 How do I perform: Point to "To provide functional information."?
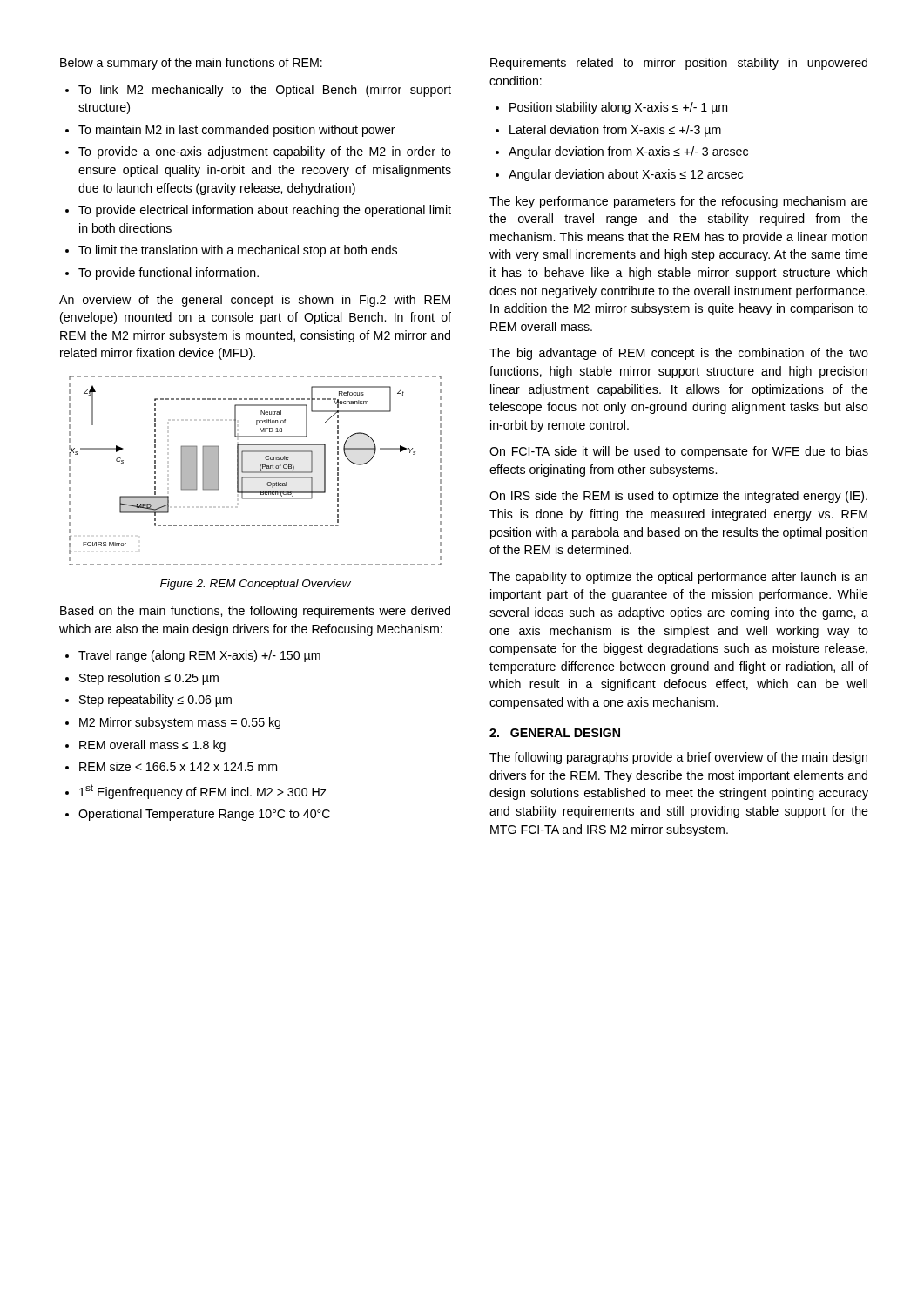265,273
